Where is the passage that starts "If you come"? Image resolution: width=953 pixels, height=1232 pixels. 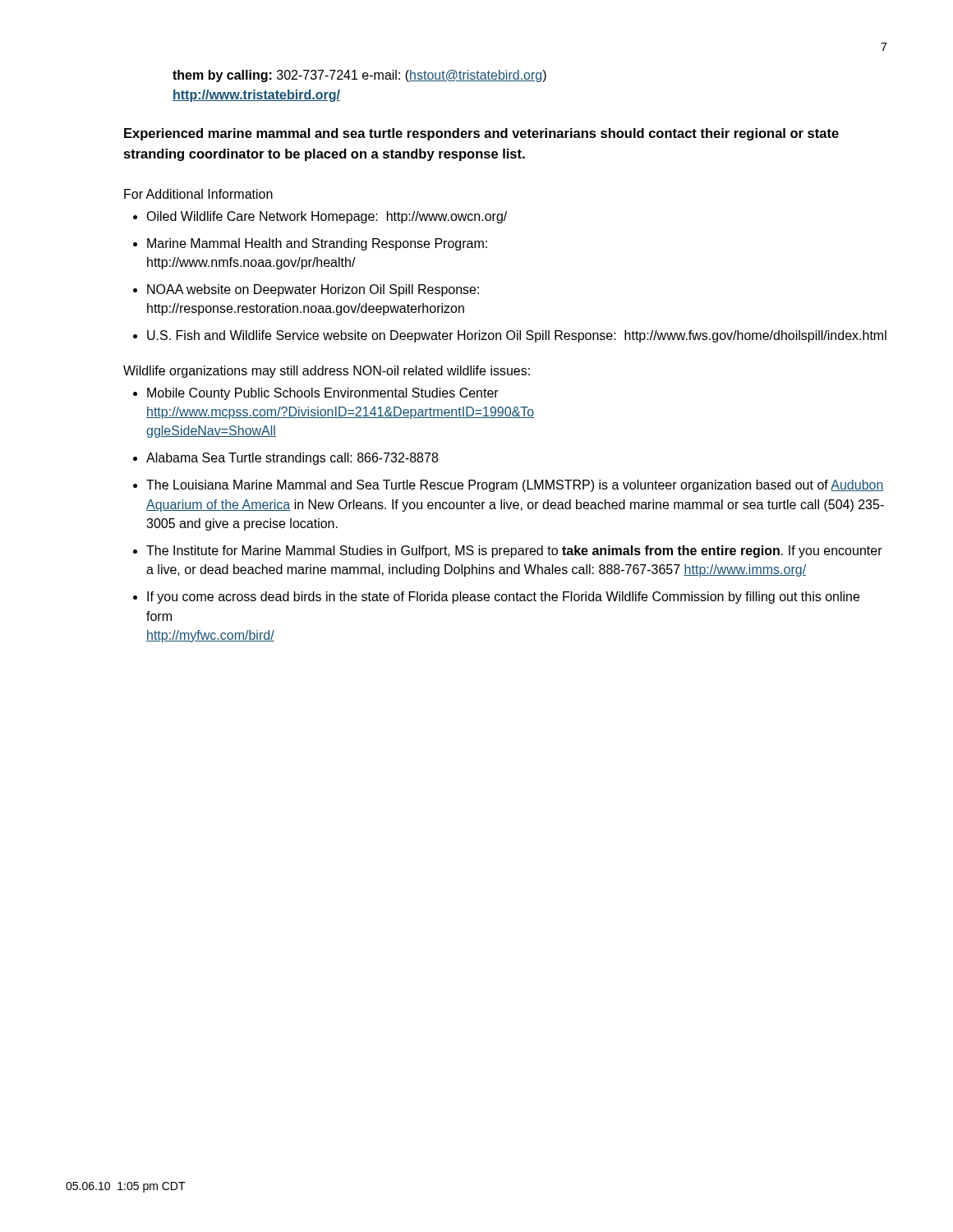[503, 598]
